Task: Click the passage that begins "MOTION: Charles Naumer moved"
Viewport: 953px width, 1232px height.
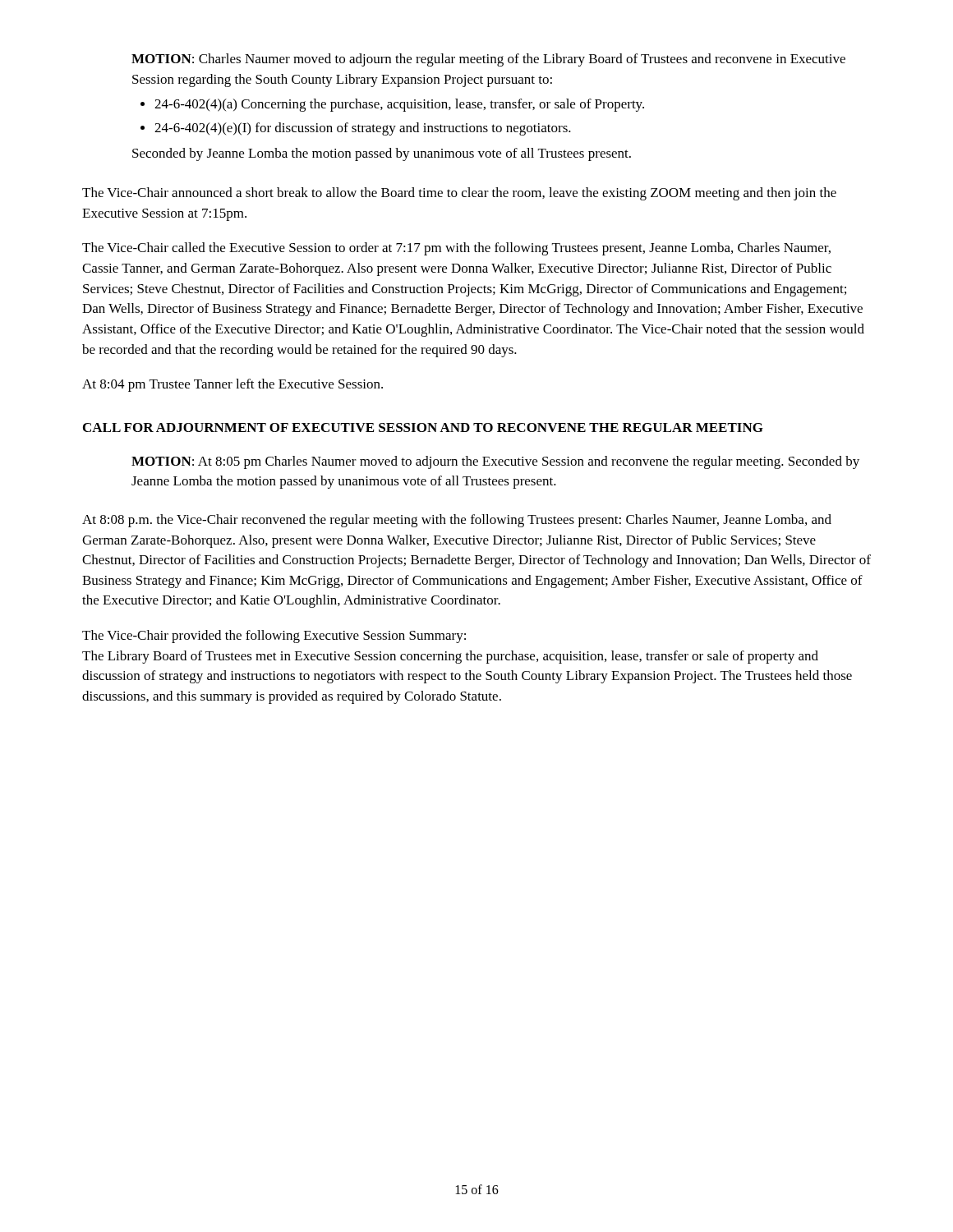Action: pyautogui.click(x=489, y=69)
